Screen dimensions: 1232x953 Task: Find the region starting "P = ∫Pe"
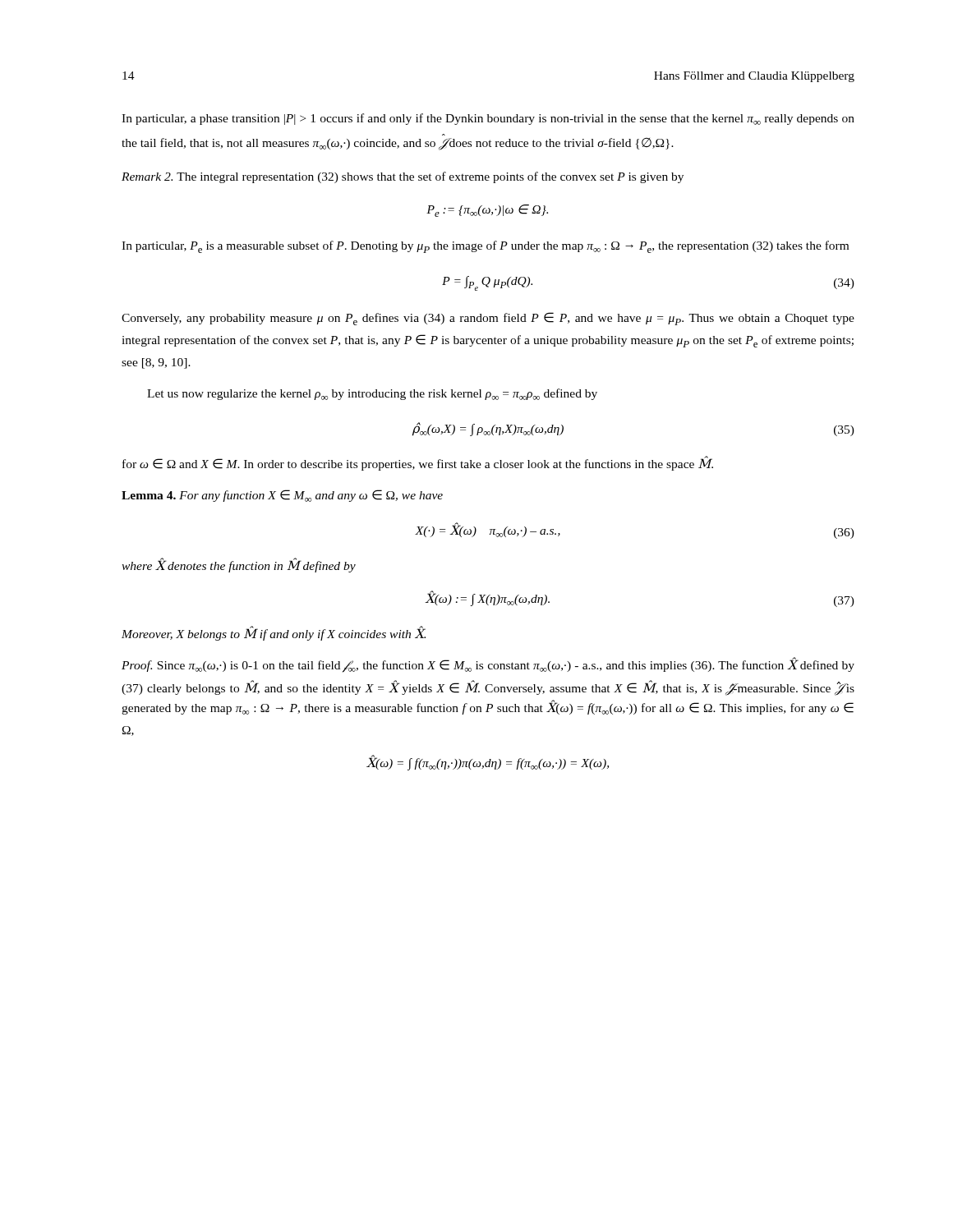pyautogui.click(x=486, y=285)
